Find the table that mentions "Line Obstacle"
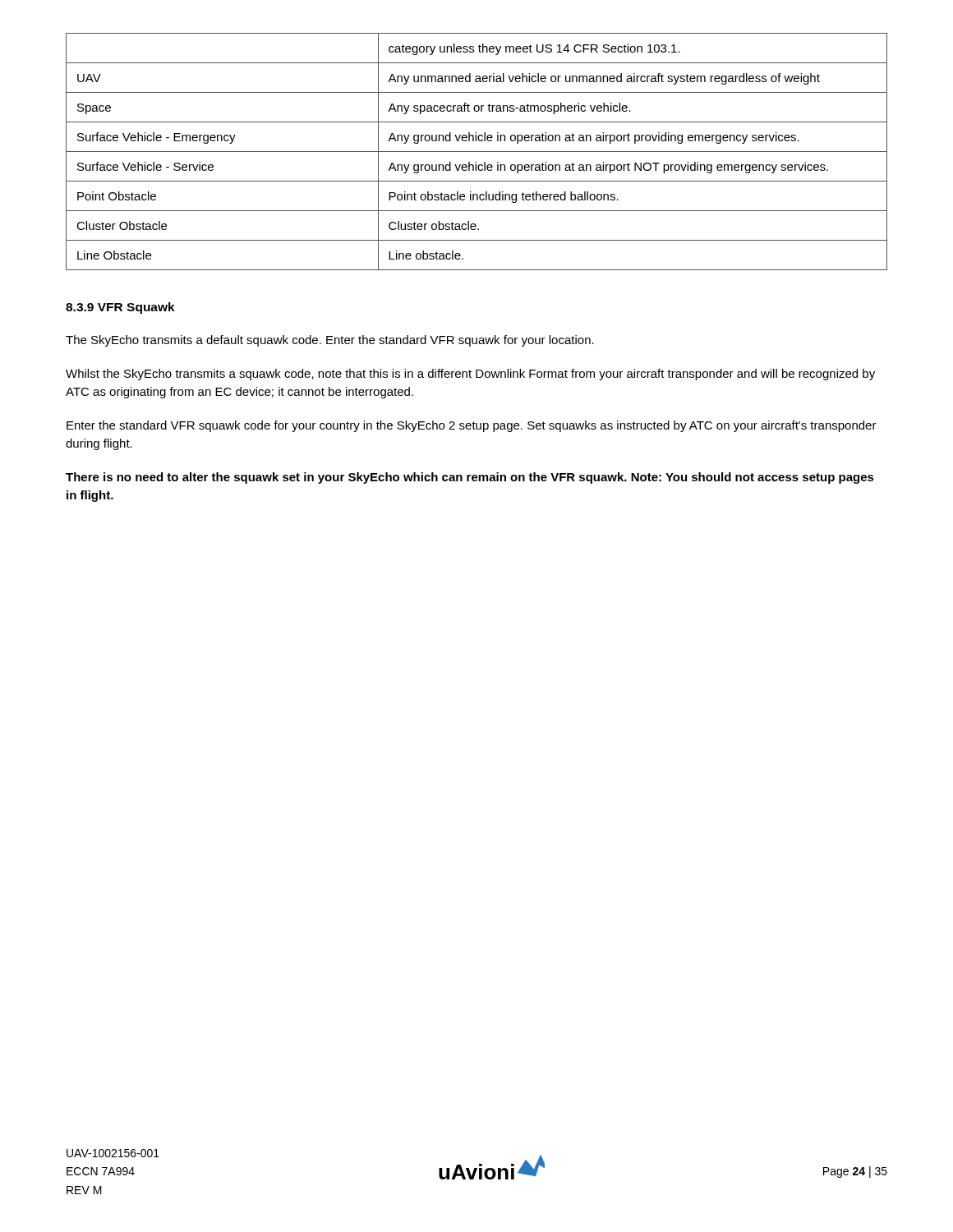Screen dimensions: 1232x953 point(476,152)
